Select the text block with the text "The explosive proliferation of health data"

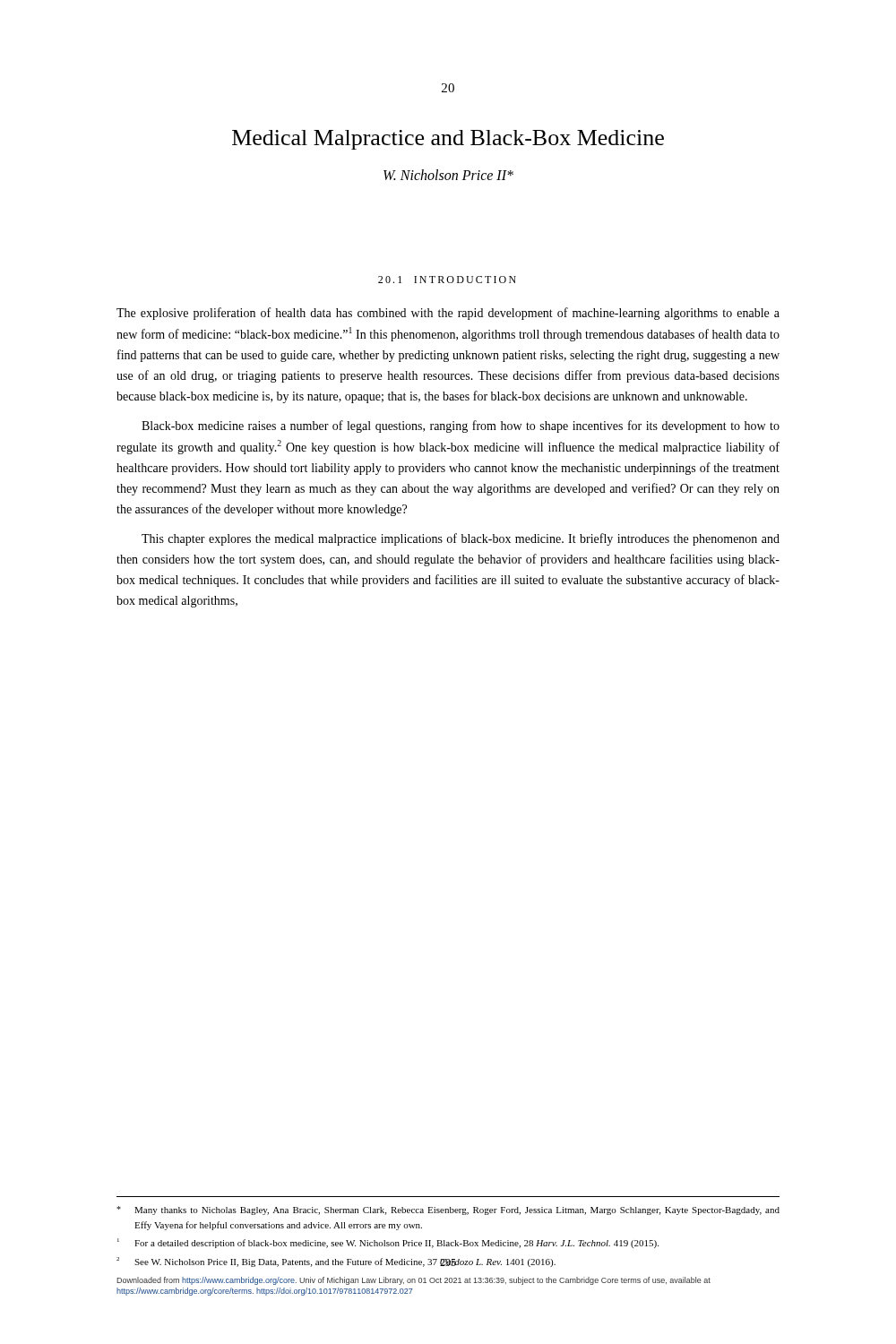click(448, 457)
